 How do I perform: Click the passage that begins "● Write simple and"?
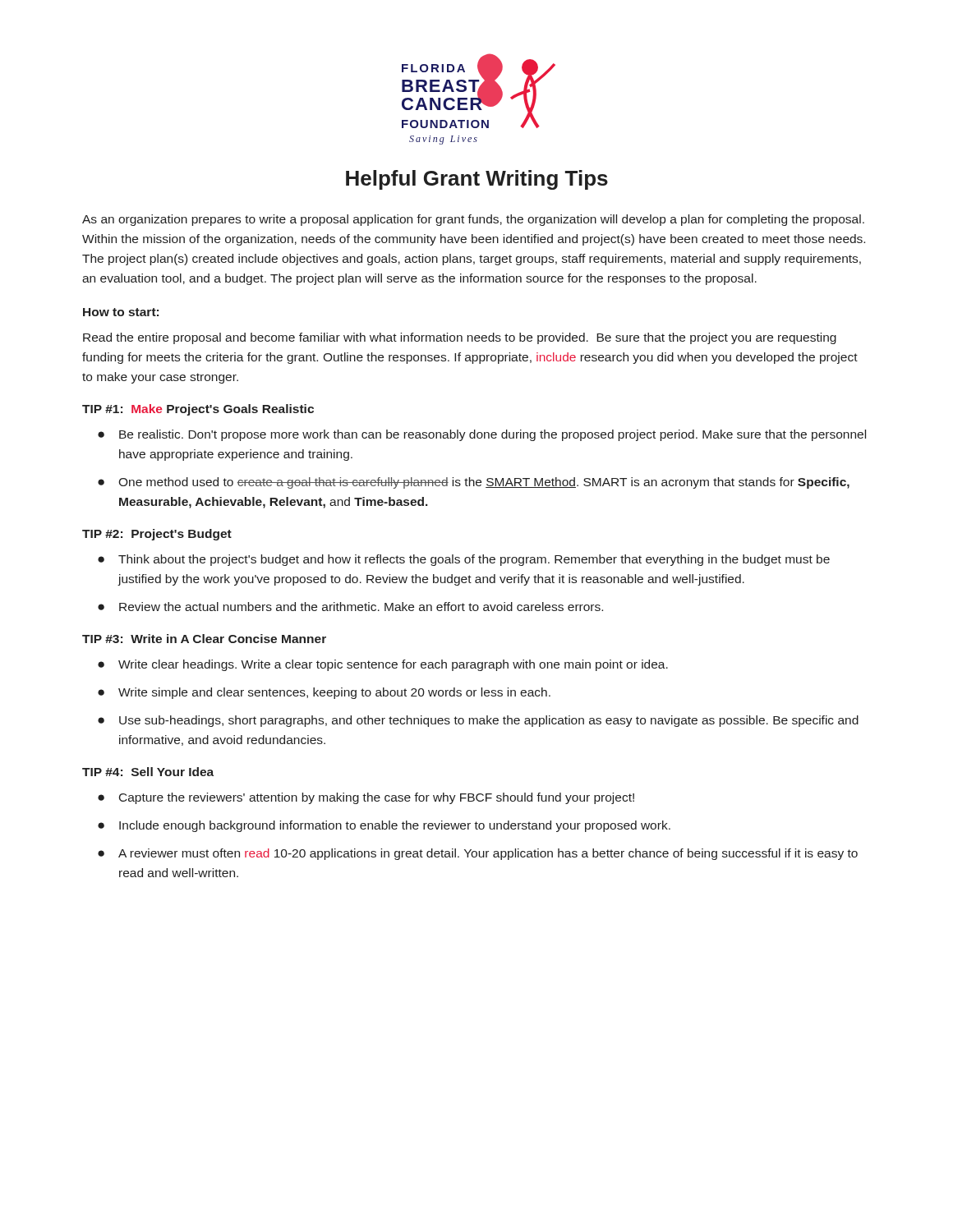(484, 693)
